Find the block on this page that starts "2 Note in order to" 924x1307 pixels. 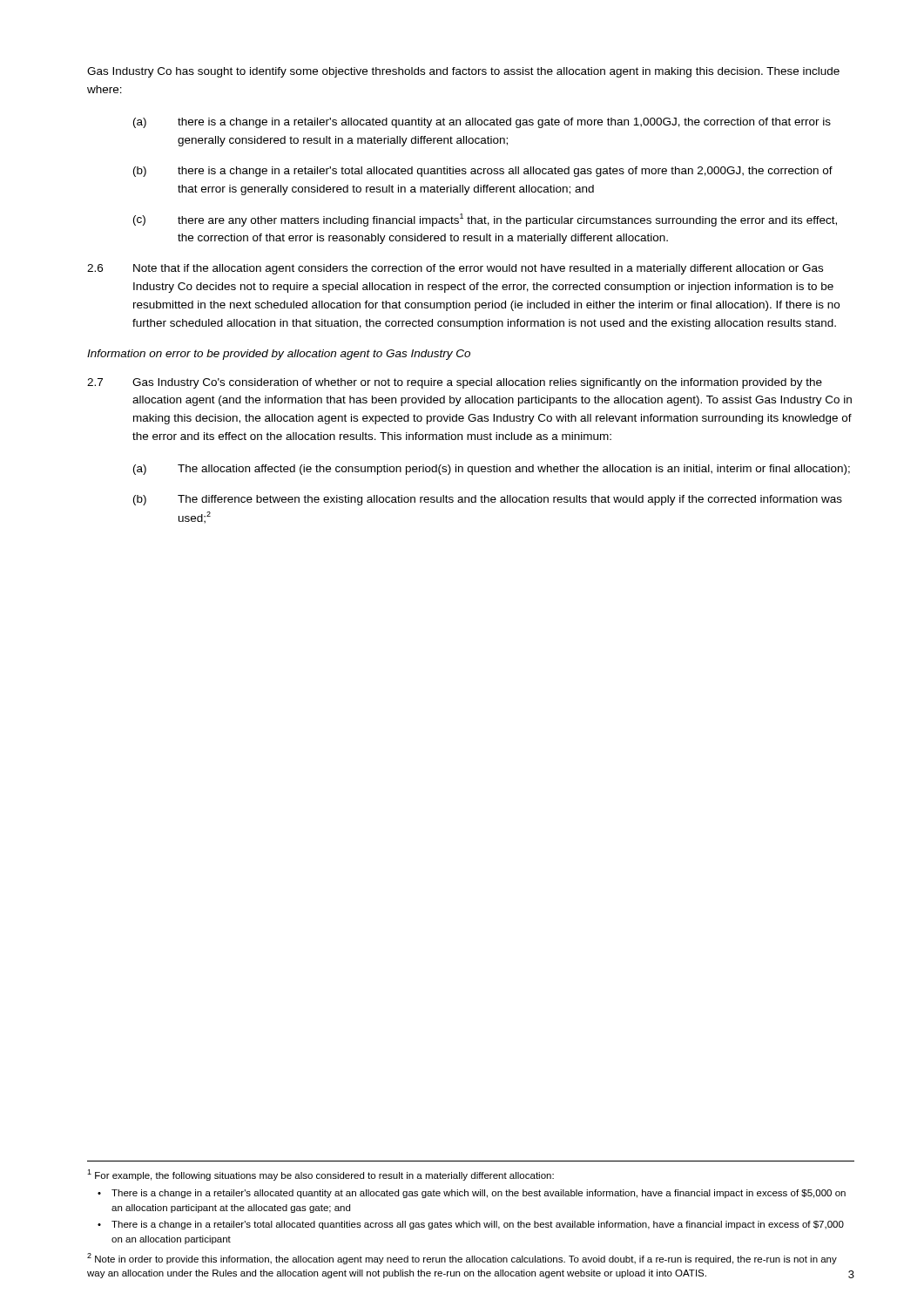(462, 1265)
